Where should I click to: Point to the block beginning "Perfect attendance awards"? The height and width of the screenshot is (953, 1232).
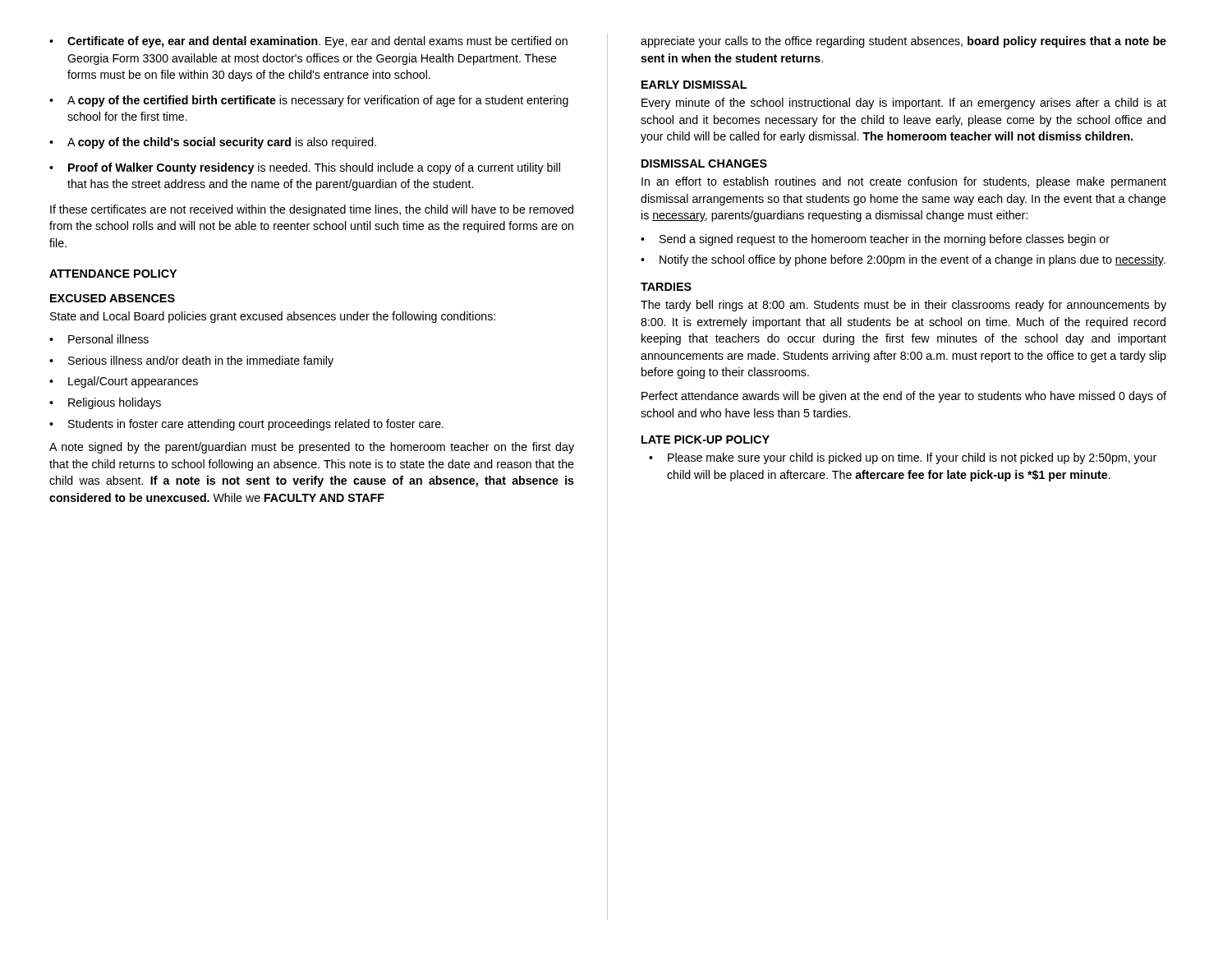pyautogui.click(x=903, y=404)
